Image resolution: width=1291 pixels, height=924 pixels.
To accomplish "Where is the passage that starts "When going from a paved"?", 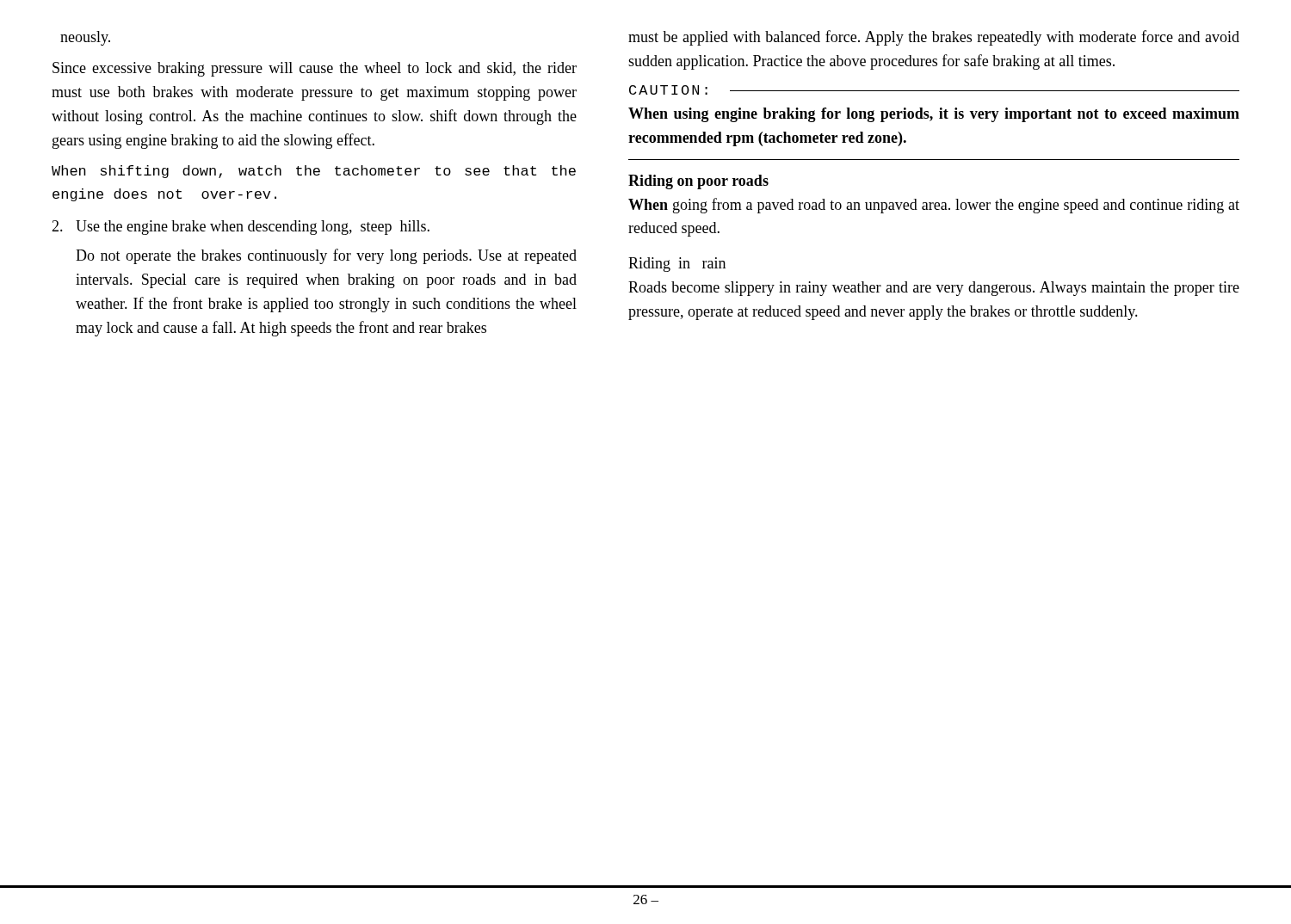I will [934, 216].
